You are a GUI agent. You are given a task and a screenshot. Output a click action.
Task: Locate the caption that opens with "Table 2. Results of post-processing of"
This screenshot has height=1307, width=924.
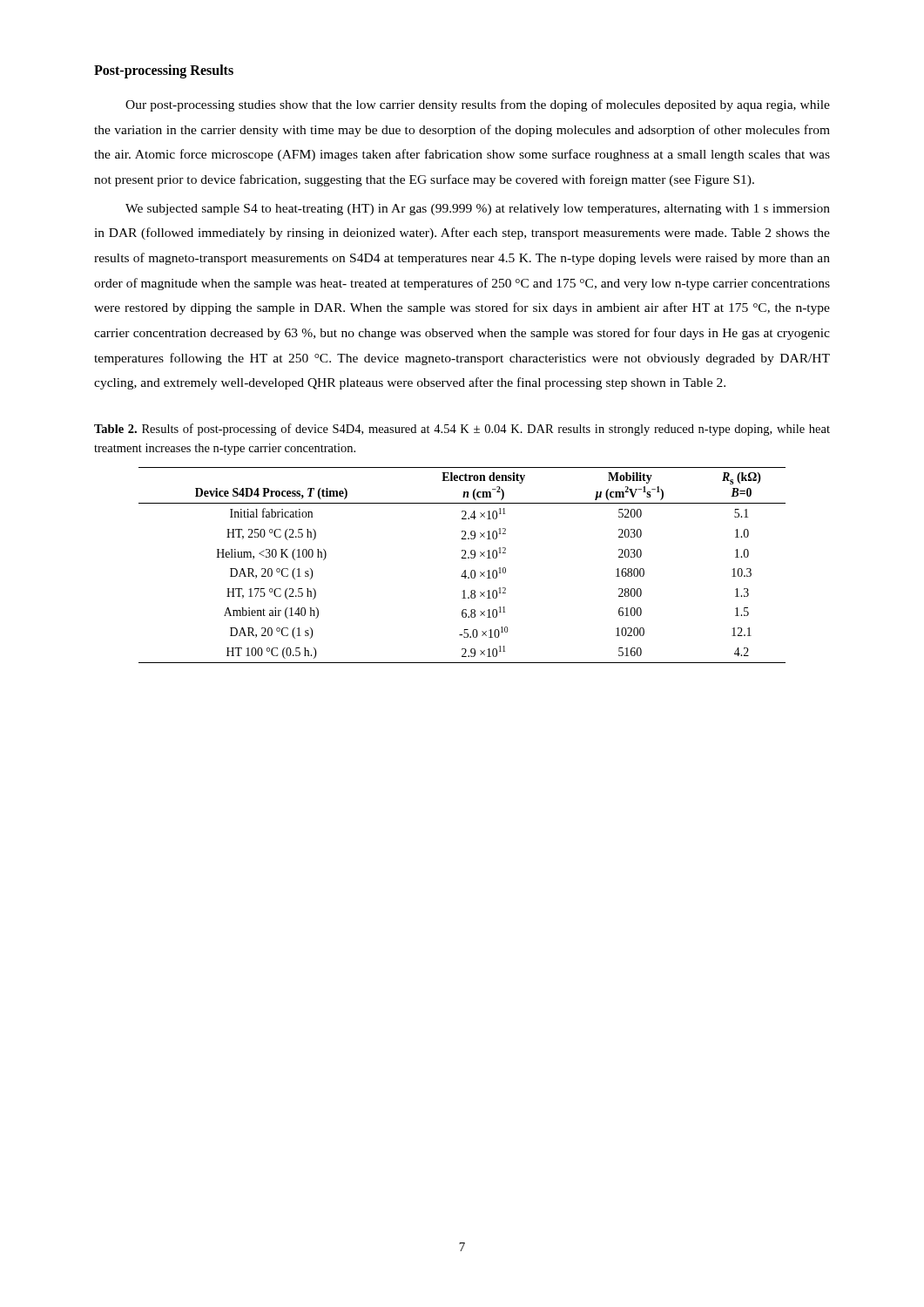click(x=462, y=438)
